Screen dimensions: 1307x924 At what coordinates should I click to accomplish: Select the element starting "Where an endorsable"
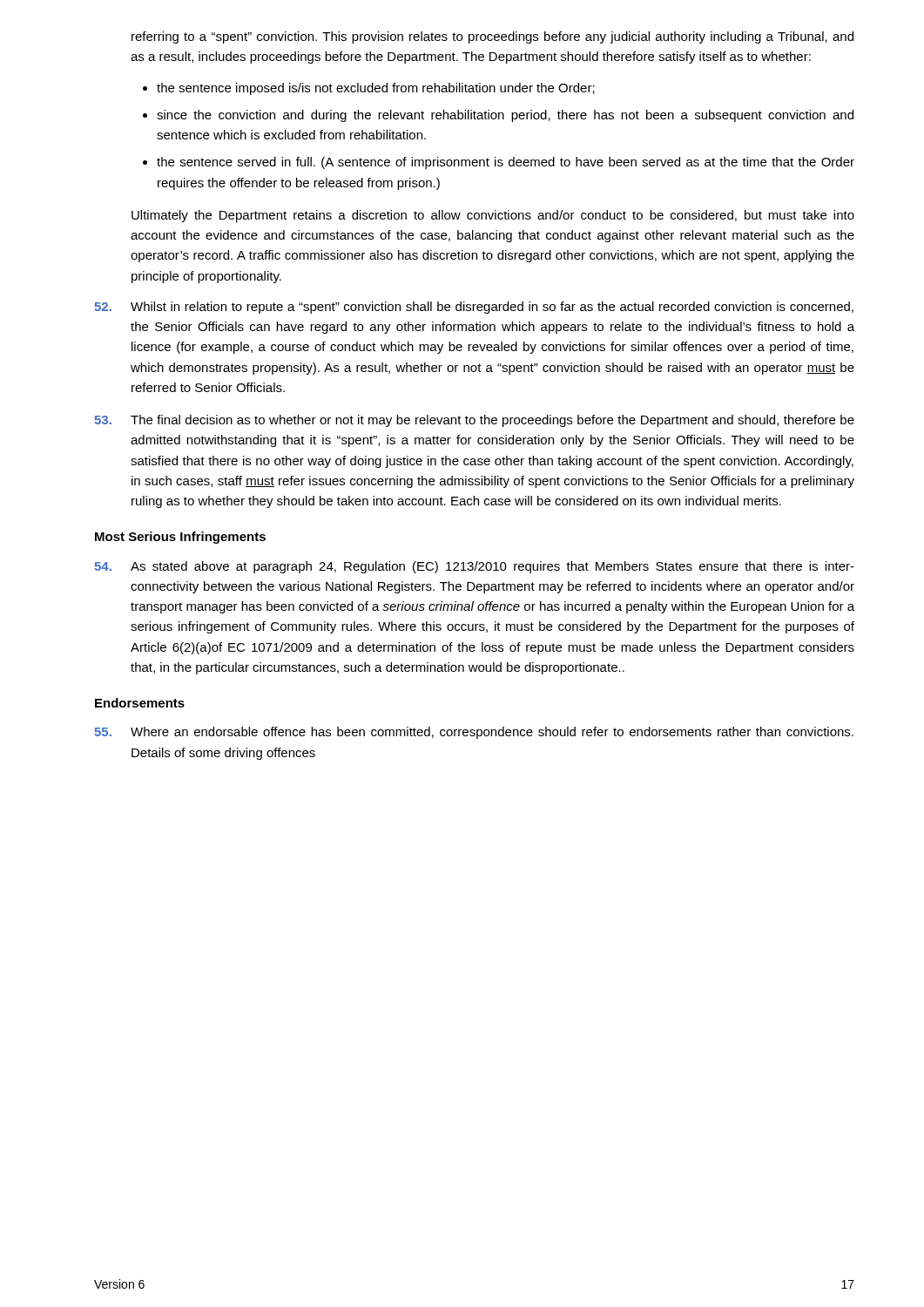(474, 742)
